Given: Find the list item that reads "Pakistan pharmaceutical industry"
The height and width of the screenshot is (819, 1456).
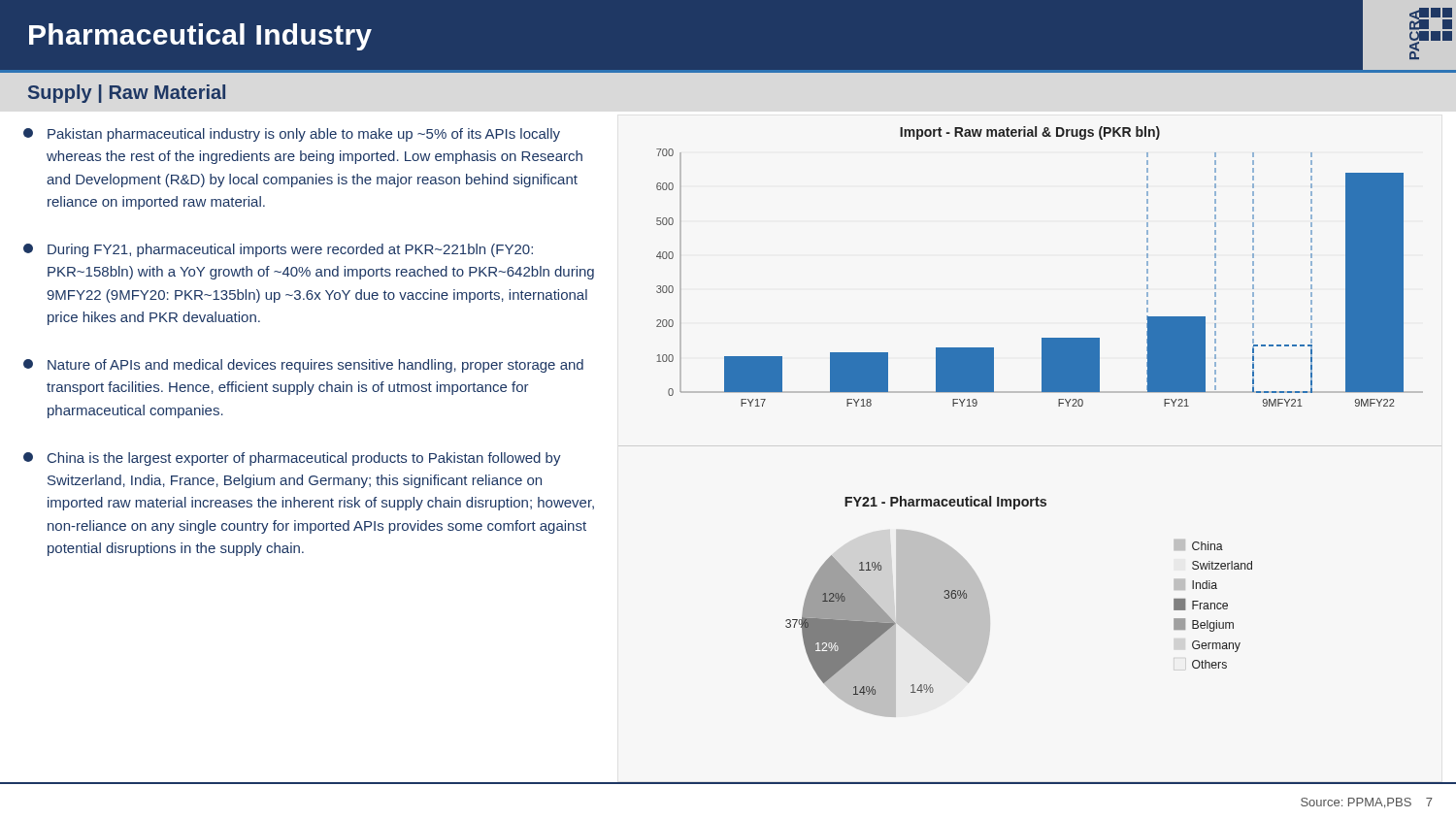Looking at the screenshot, I should 310,167.
